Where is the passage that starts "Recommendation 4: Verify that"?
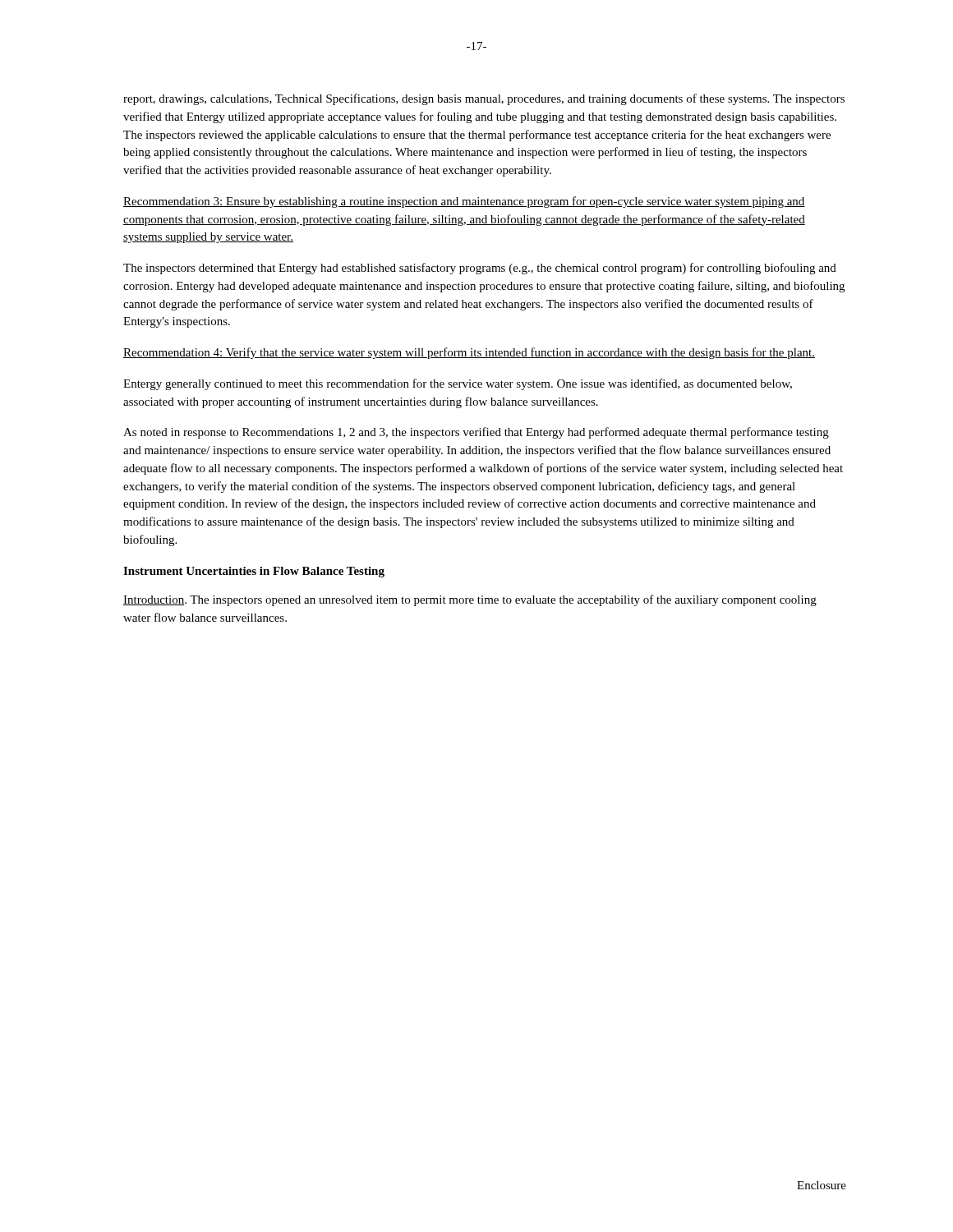The image size is (953, 1232). (x=469, y=352)
